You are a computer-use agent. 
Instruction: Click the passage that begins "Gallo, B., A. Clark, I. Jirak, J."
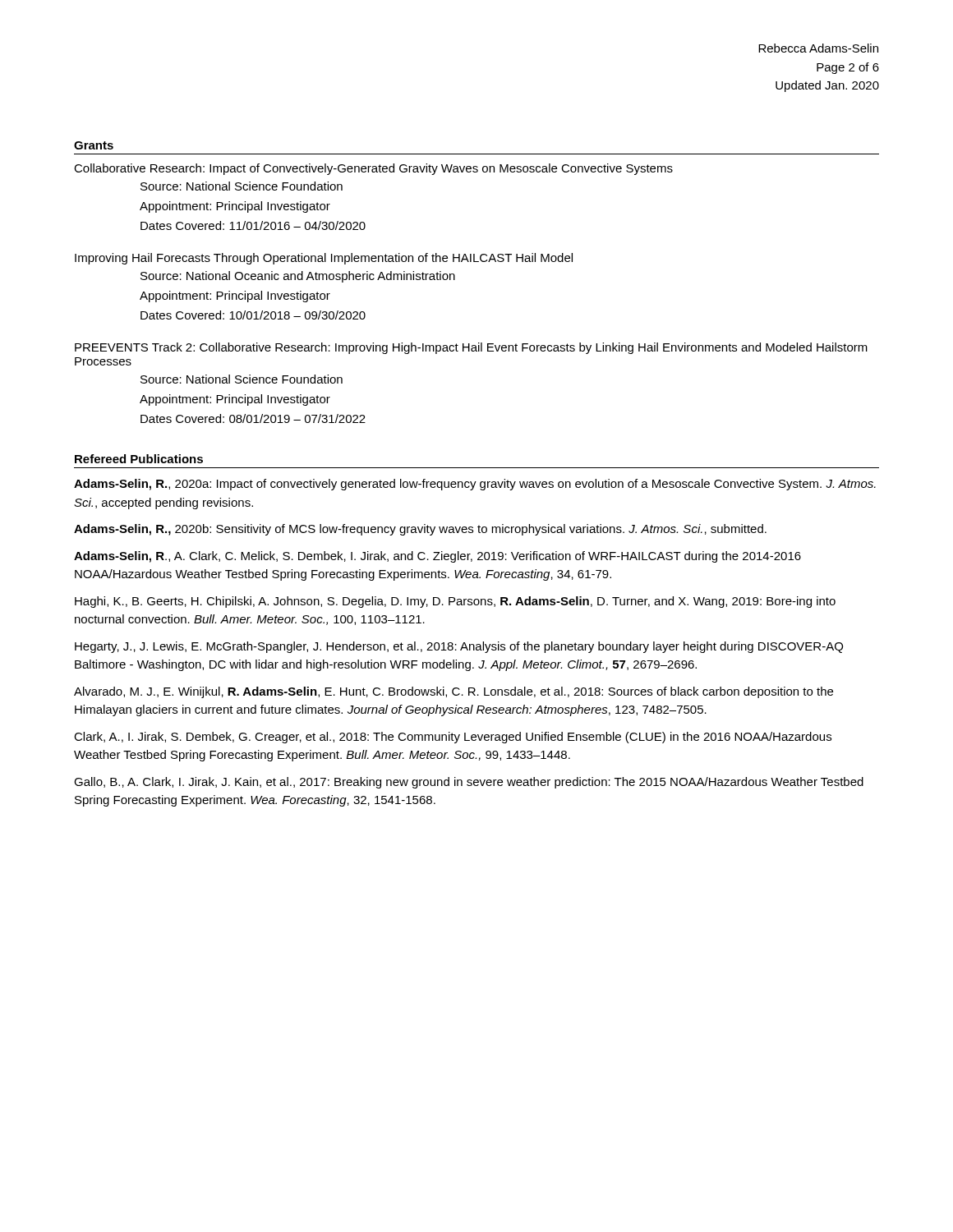click(x=469, y=790)
